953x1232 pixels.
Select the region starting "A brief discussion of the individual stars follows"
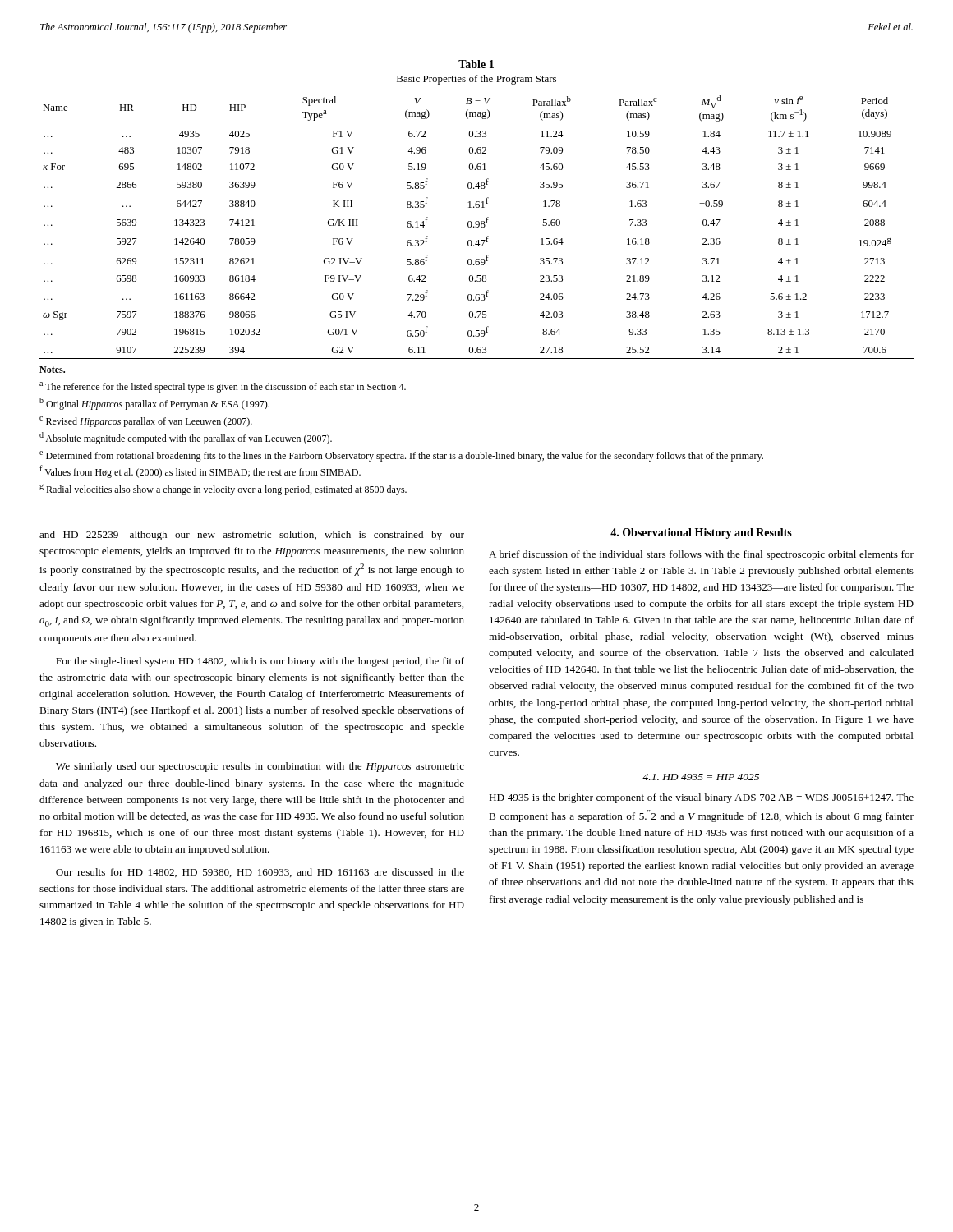point(701,653)
